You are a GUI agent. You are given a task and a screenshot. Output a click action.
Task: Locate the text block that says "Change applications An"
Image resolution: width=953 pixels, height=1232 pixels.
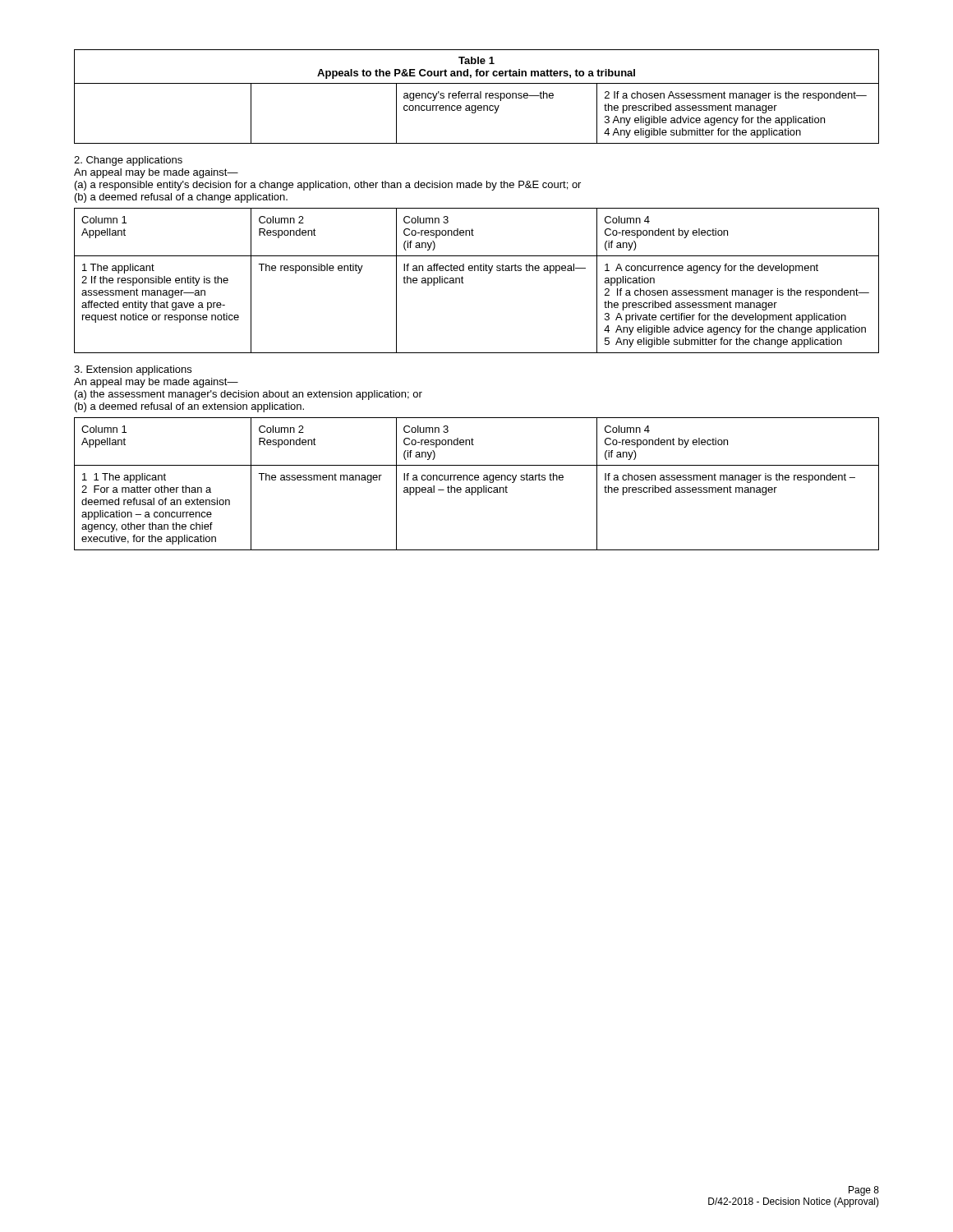[328, 178]
